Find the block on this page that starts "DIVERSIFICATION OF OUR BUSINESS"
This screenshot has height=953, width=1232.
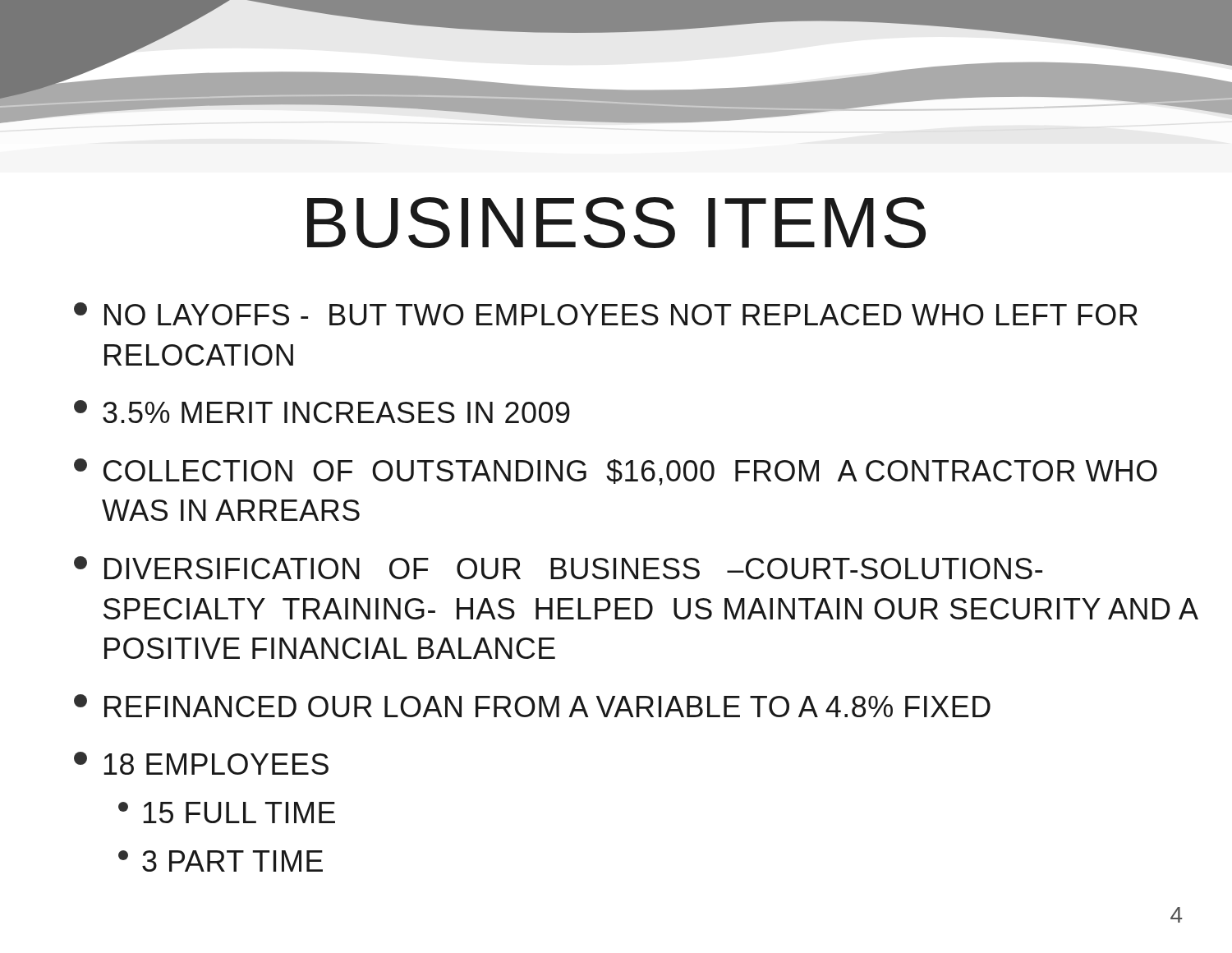click(x=637, y=609)
